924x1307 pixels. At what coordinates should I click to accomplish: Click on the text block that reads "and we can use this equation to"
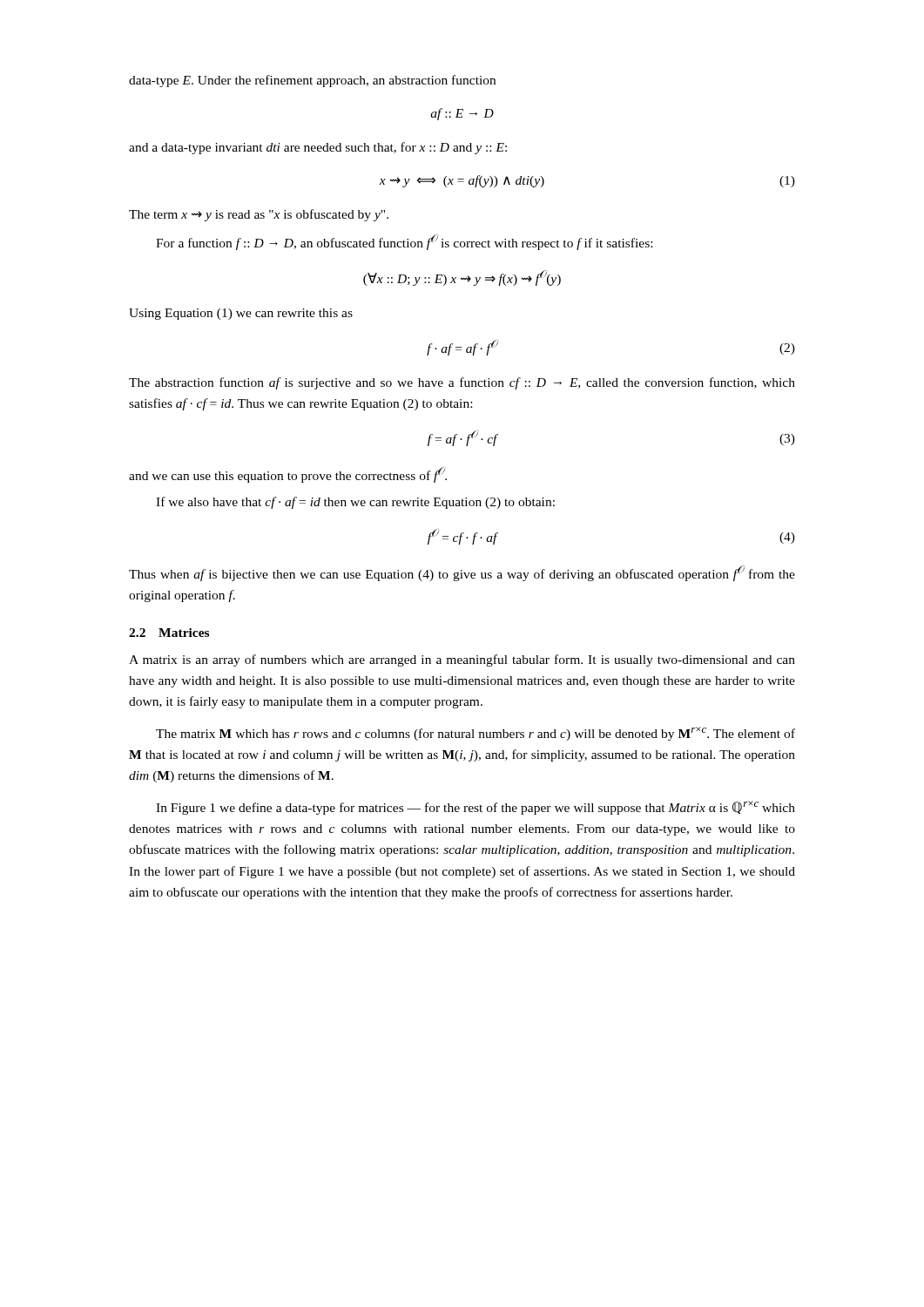(462, 487)
